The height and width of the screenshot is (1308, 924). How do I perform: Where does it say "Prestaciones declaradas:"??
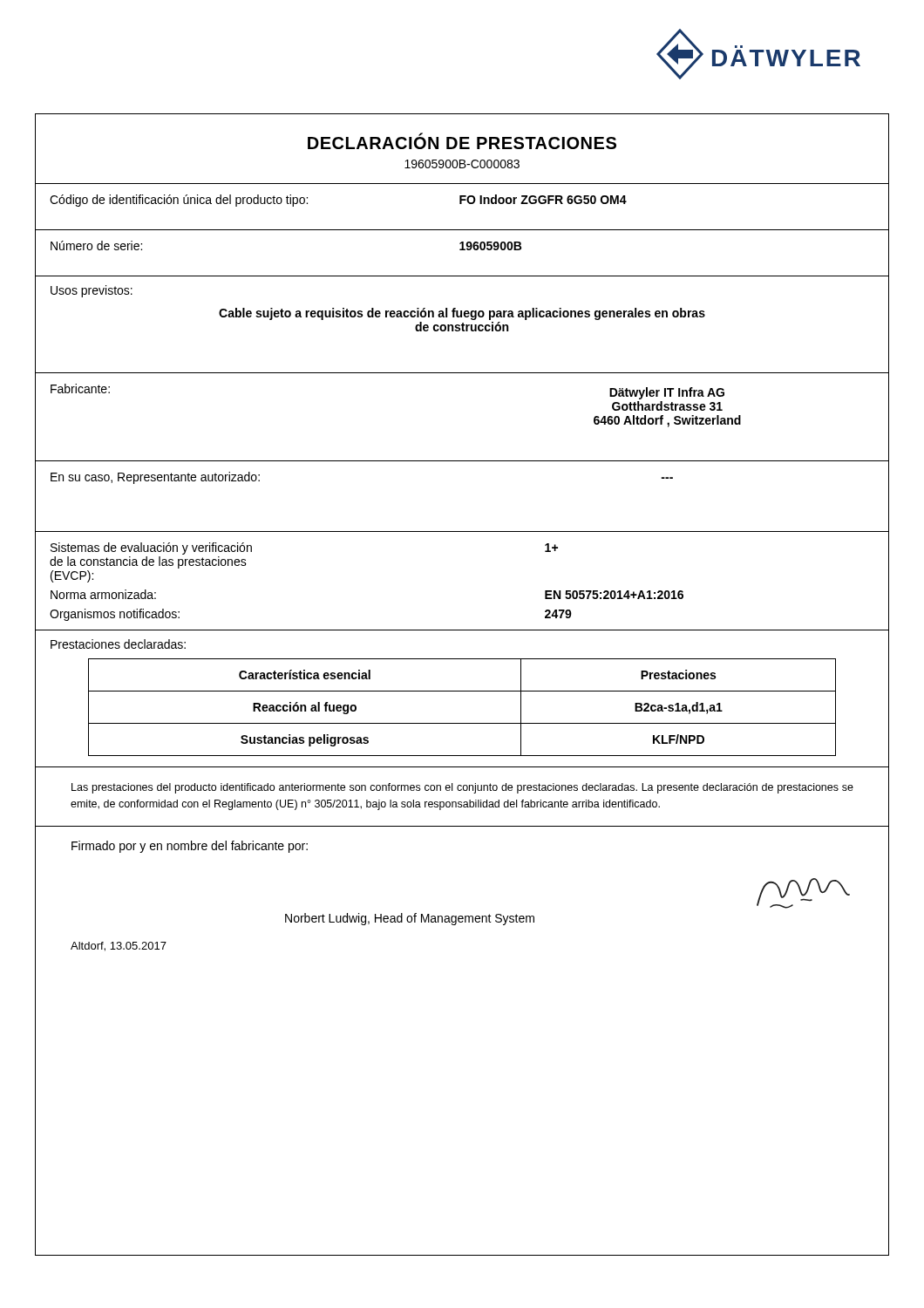click(x=118, y=644)
